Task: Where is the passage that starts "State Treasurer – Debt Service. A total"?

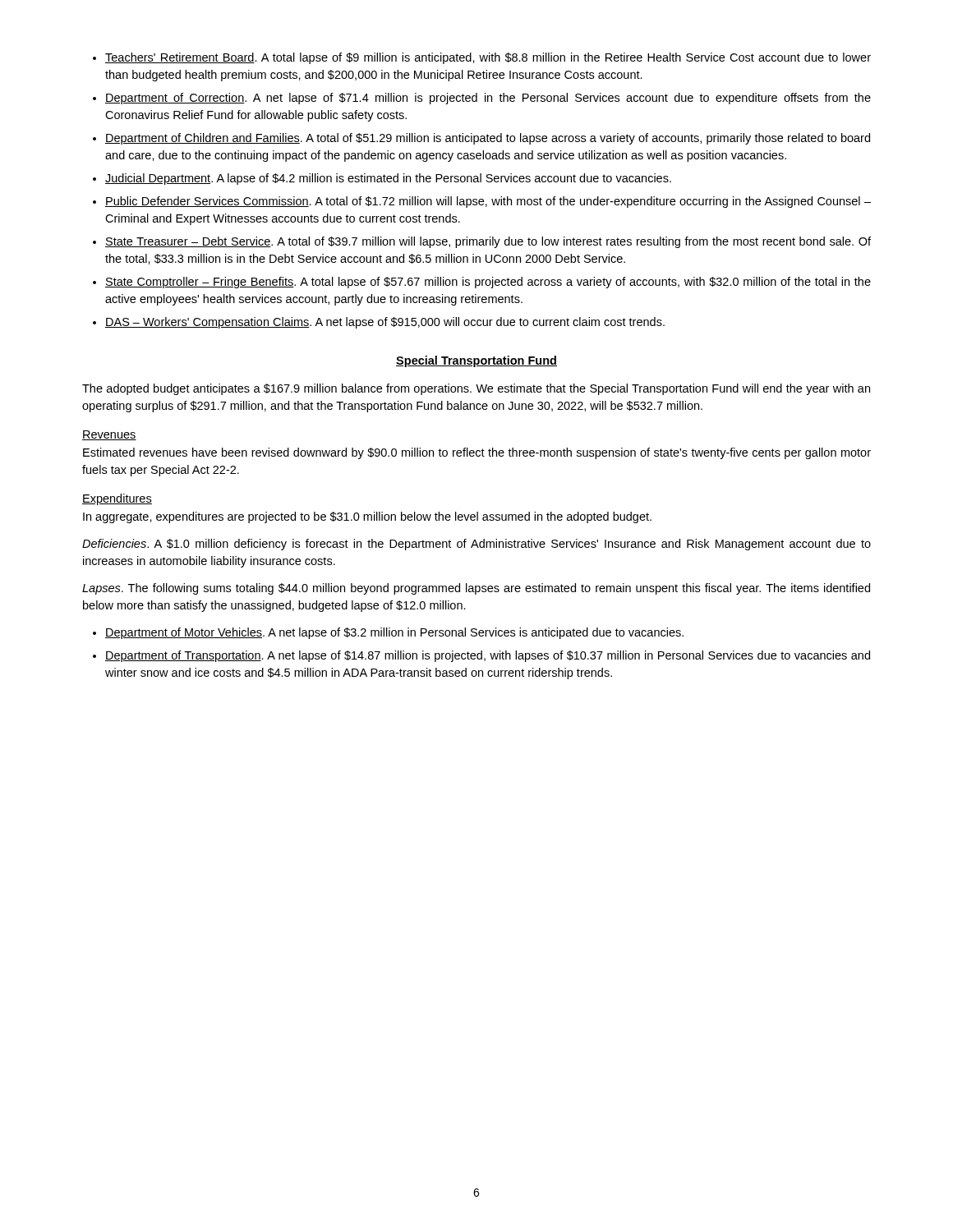Action: point(488,250)
